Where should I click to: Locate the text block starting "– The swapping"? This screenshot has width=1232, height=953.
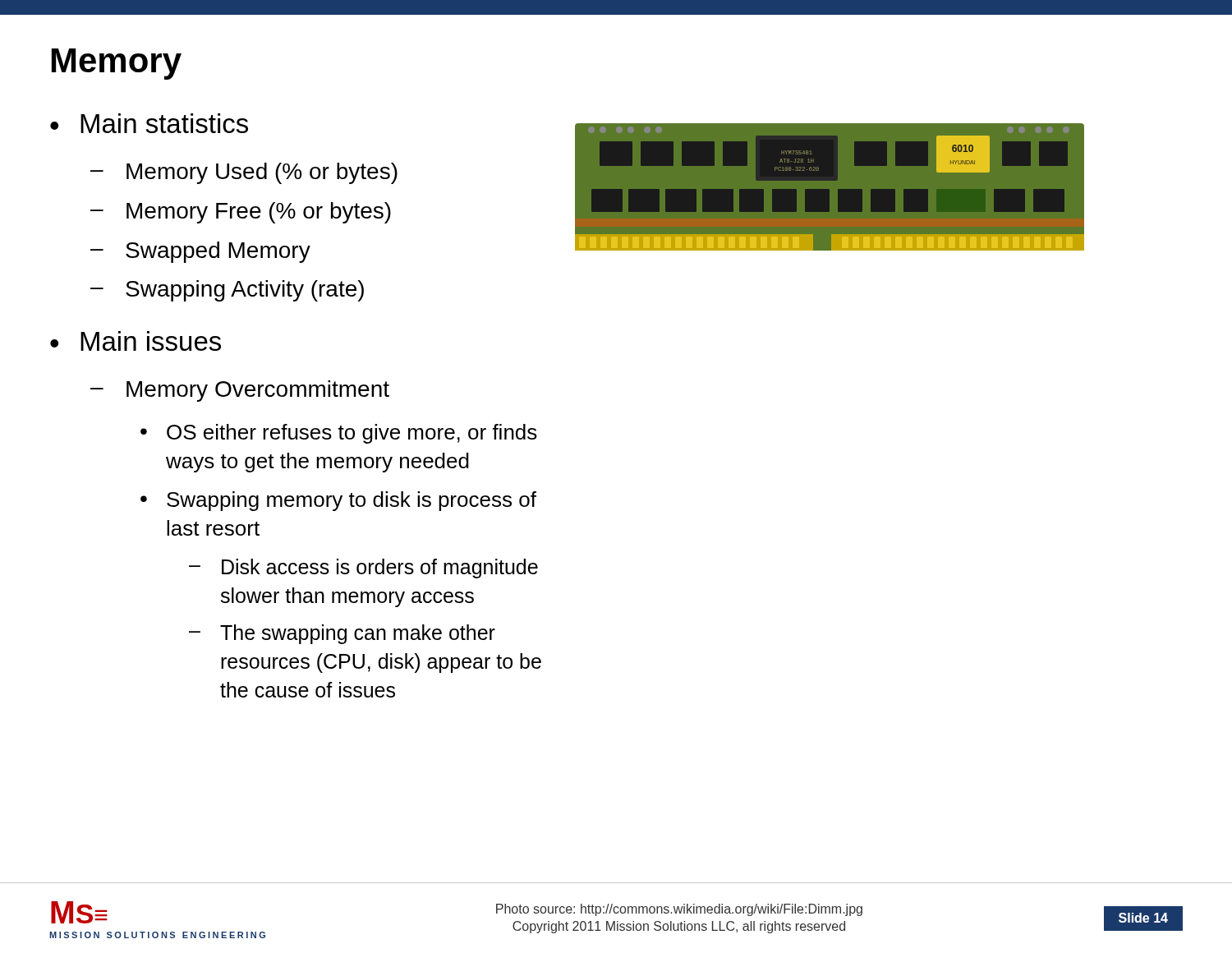click(382, 662)
